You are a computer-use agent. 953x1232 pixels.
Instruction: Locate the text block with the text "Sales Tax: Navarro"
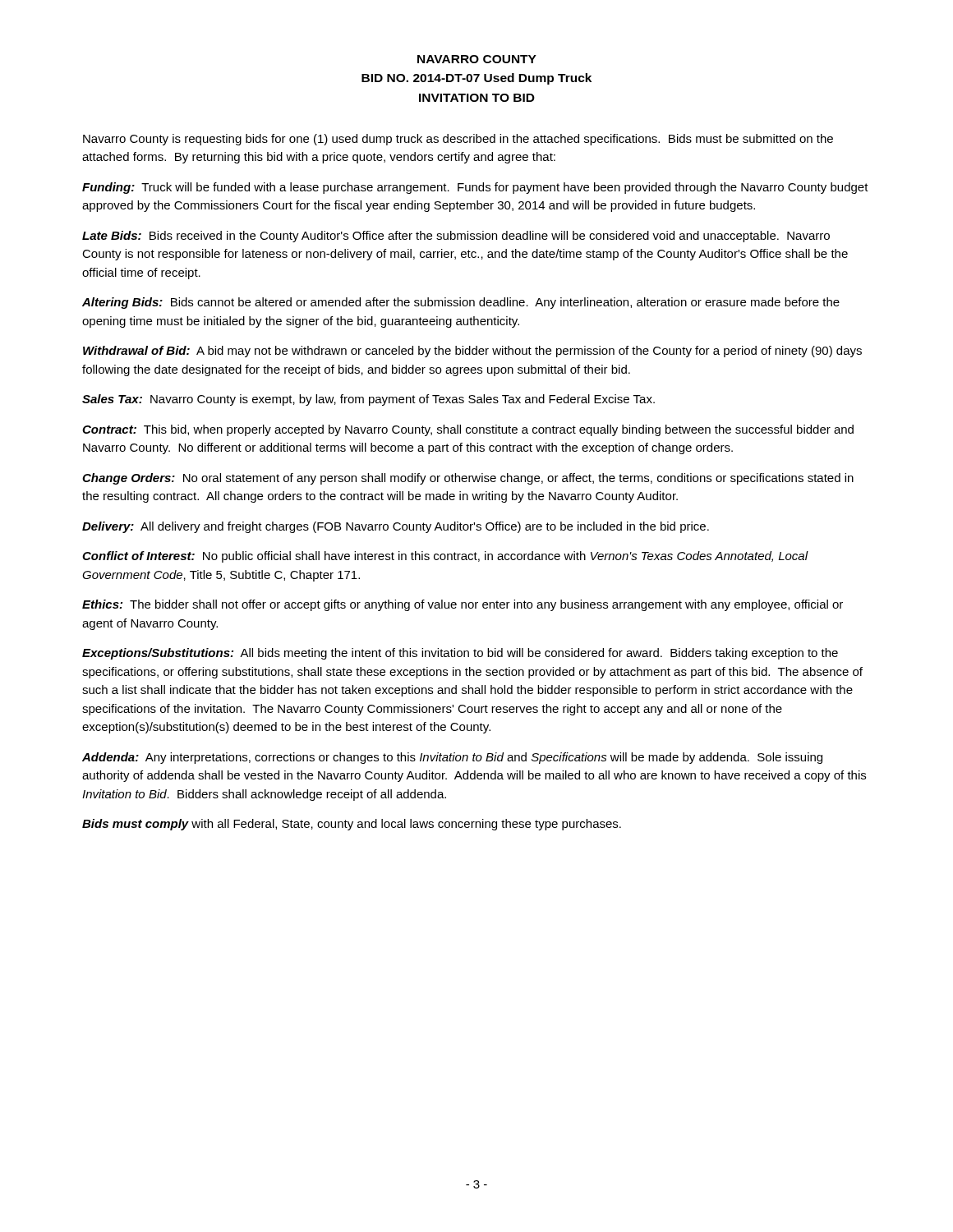pos(369,399)
